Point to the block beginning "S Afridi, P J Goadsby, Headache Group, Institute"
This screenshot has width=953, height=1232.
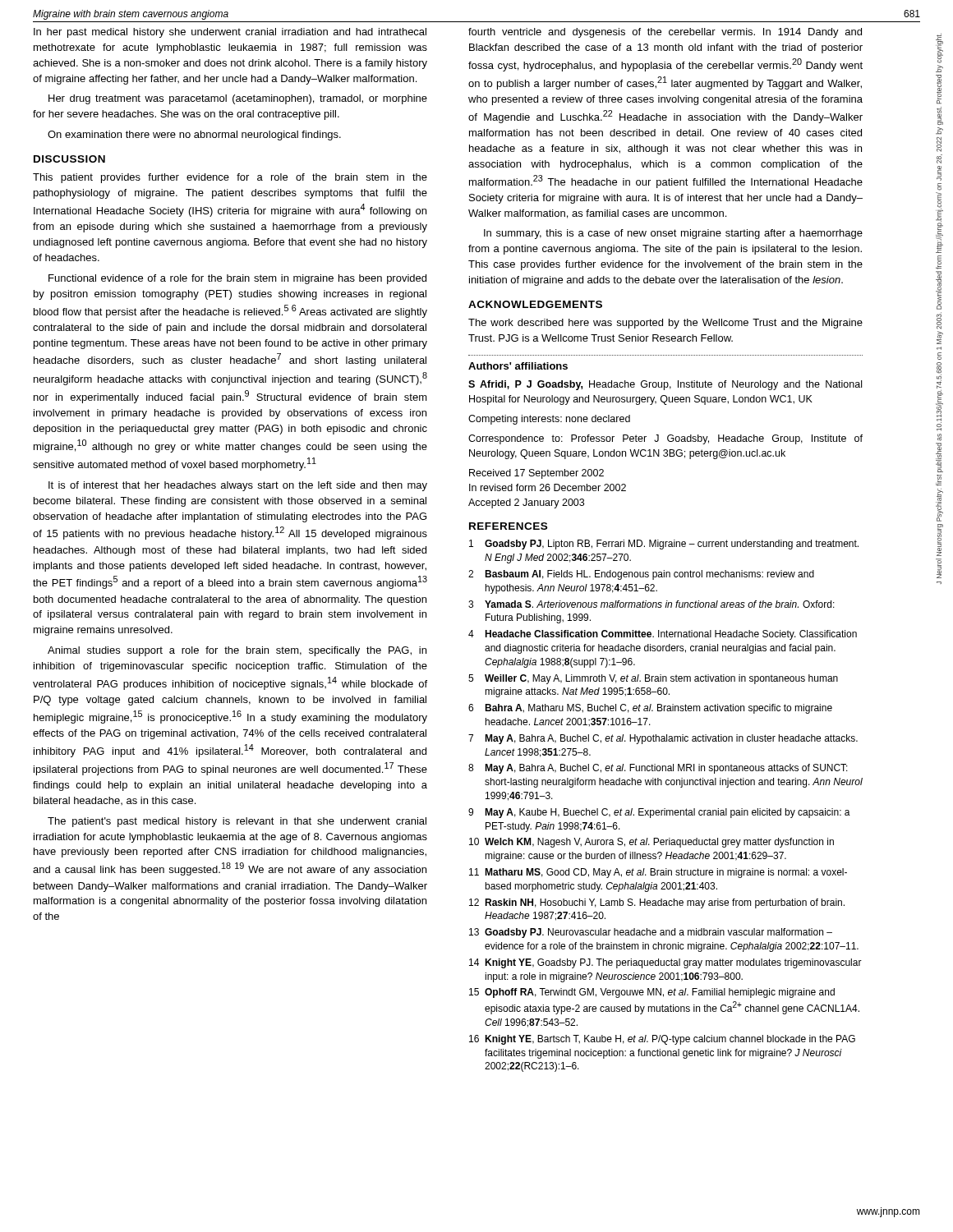[665, 392]
